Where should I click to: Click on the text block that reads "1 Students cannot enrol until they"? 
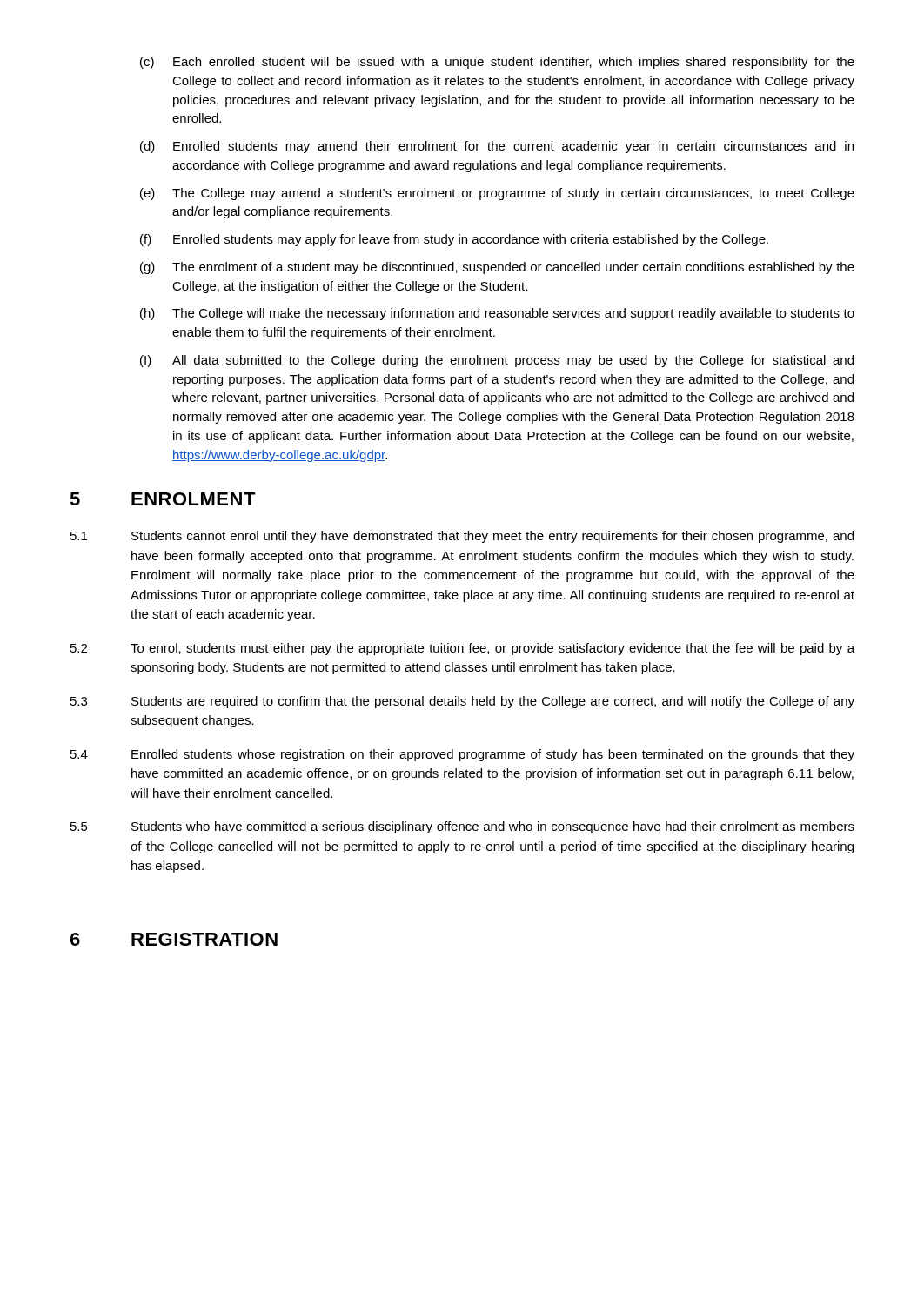[462, 576]
